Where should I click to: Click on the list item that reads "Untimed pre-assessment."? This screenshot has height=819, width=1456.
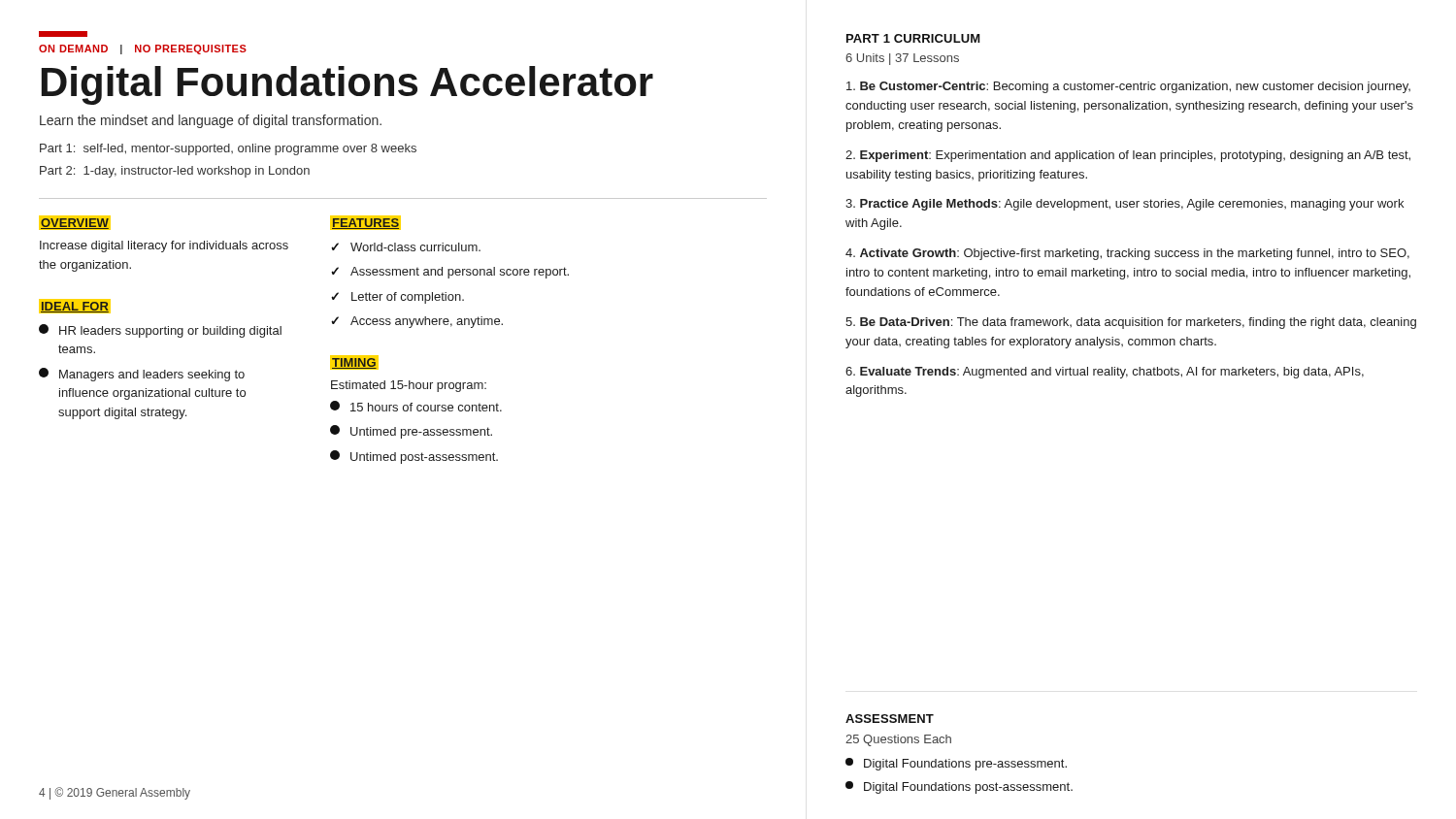[412, 432]
